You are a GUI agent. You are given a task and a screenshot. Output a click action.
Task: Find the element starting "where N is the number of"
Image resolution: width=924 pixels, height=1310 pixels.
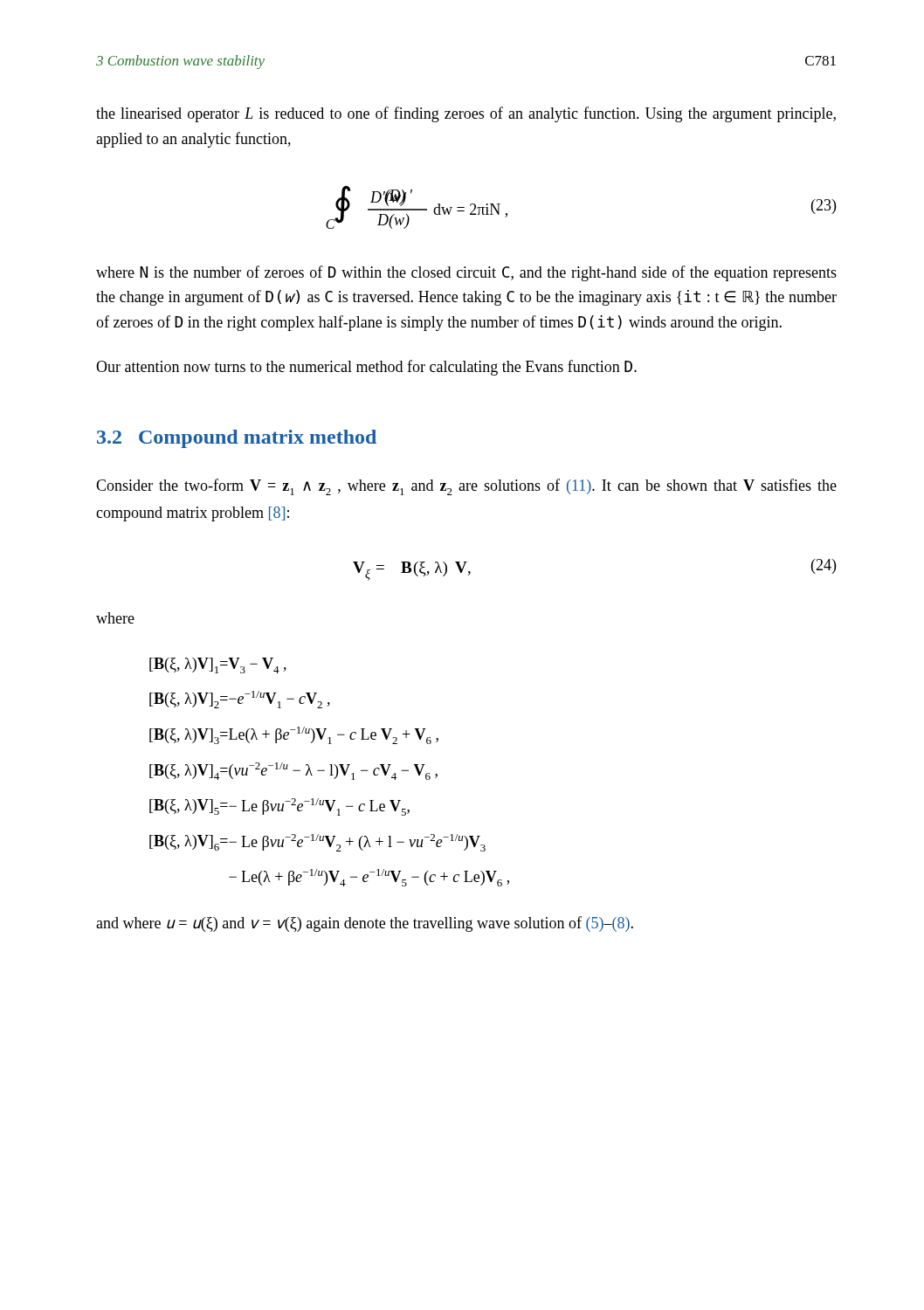tap(466, 297)
